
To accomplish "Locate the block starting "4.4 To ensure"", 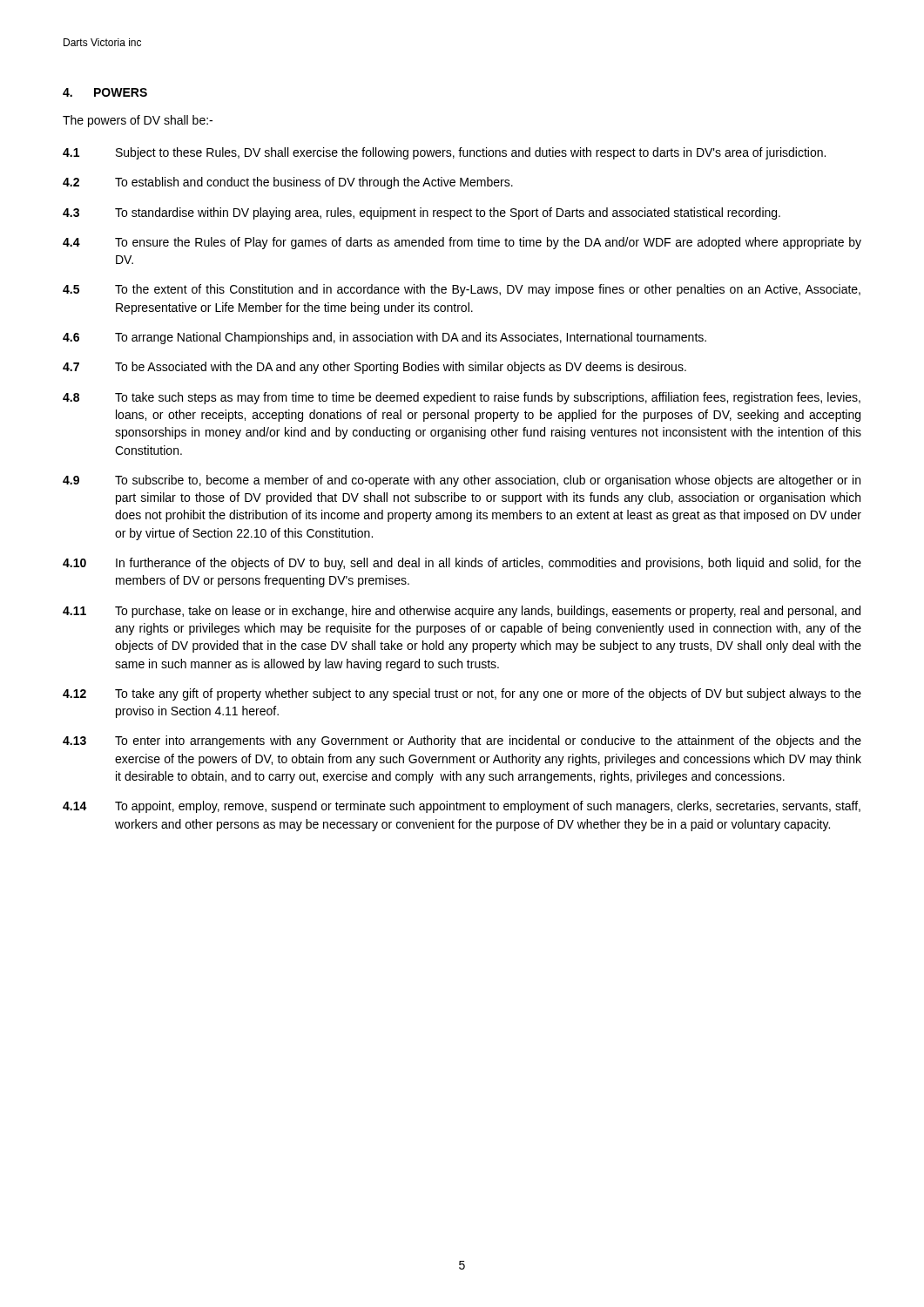I will 462,251.
